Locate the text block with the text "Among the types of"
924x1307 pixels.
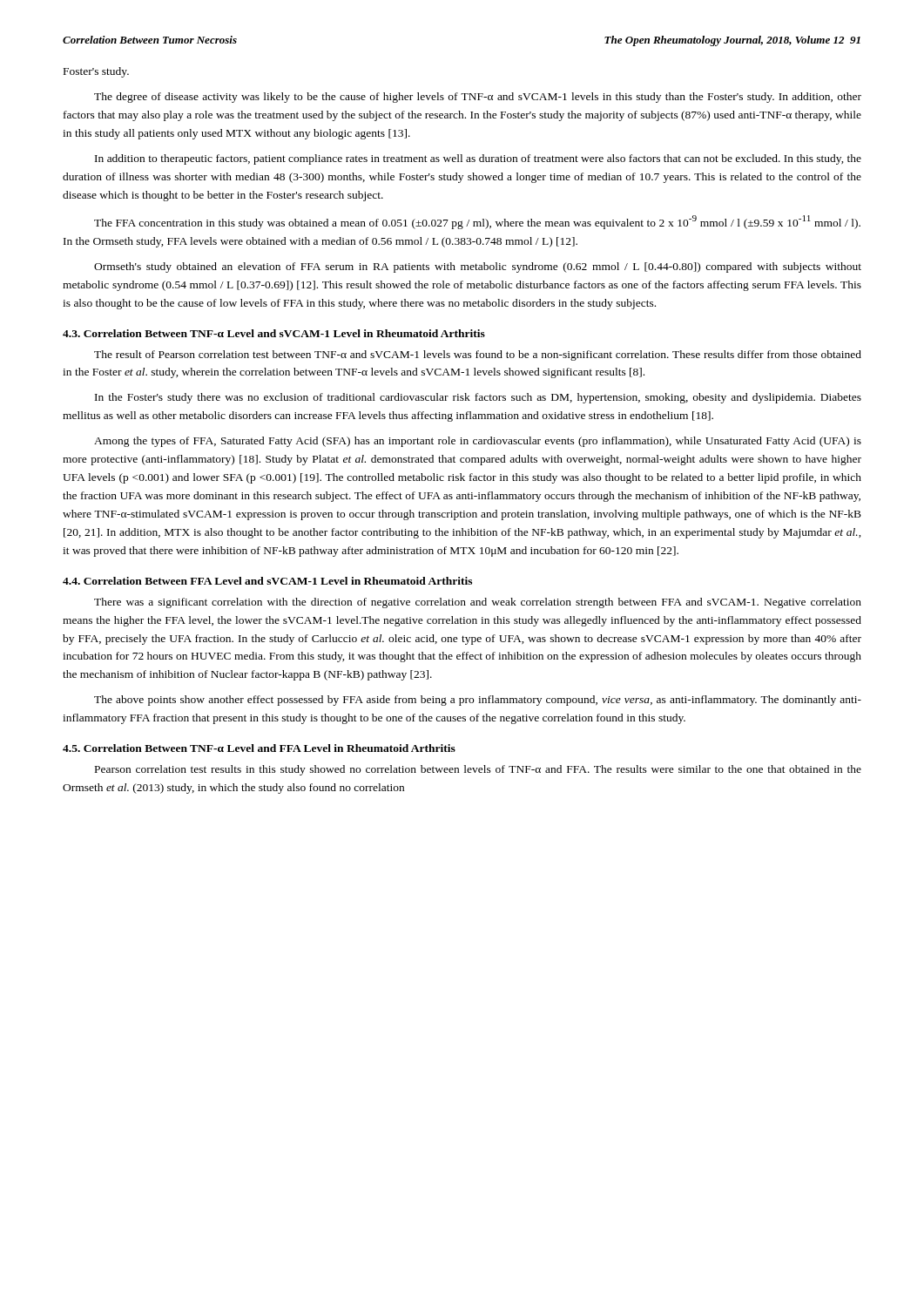pyautogui.click(x=462, y=495)
